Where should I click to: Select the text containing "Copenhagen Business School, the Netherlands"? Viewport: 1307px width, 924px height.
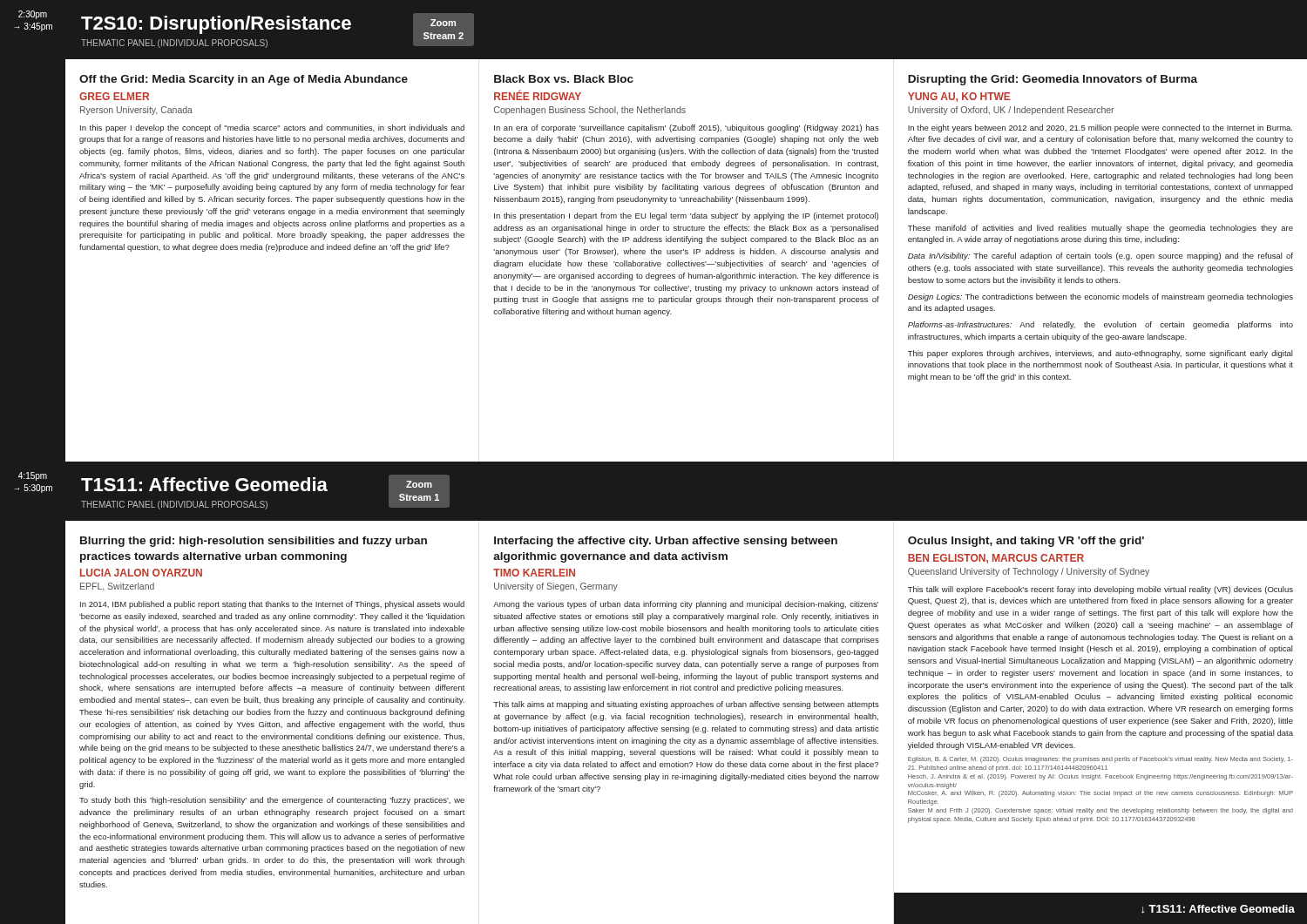590,109
